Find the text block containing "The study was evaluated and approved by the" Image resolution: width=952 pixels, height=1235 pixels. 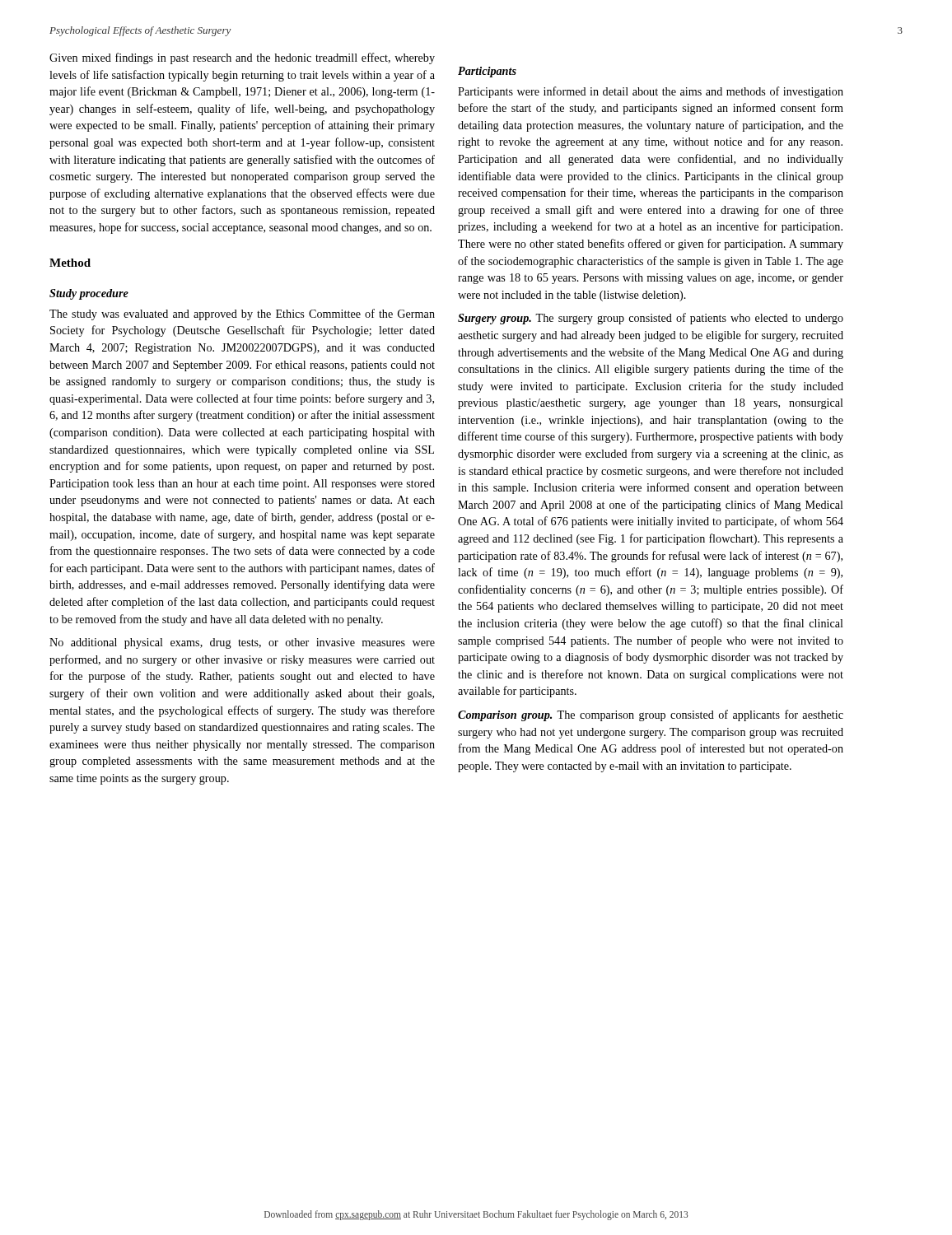click(x=242, y=546)
